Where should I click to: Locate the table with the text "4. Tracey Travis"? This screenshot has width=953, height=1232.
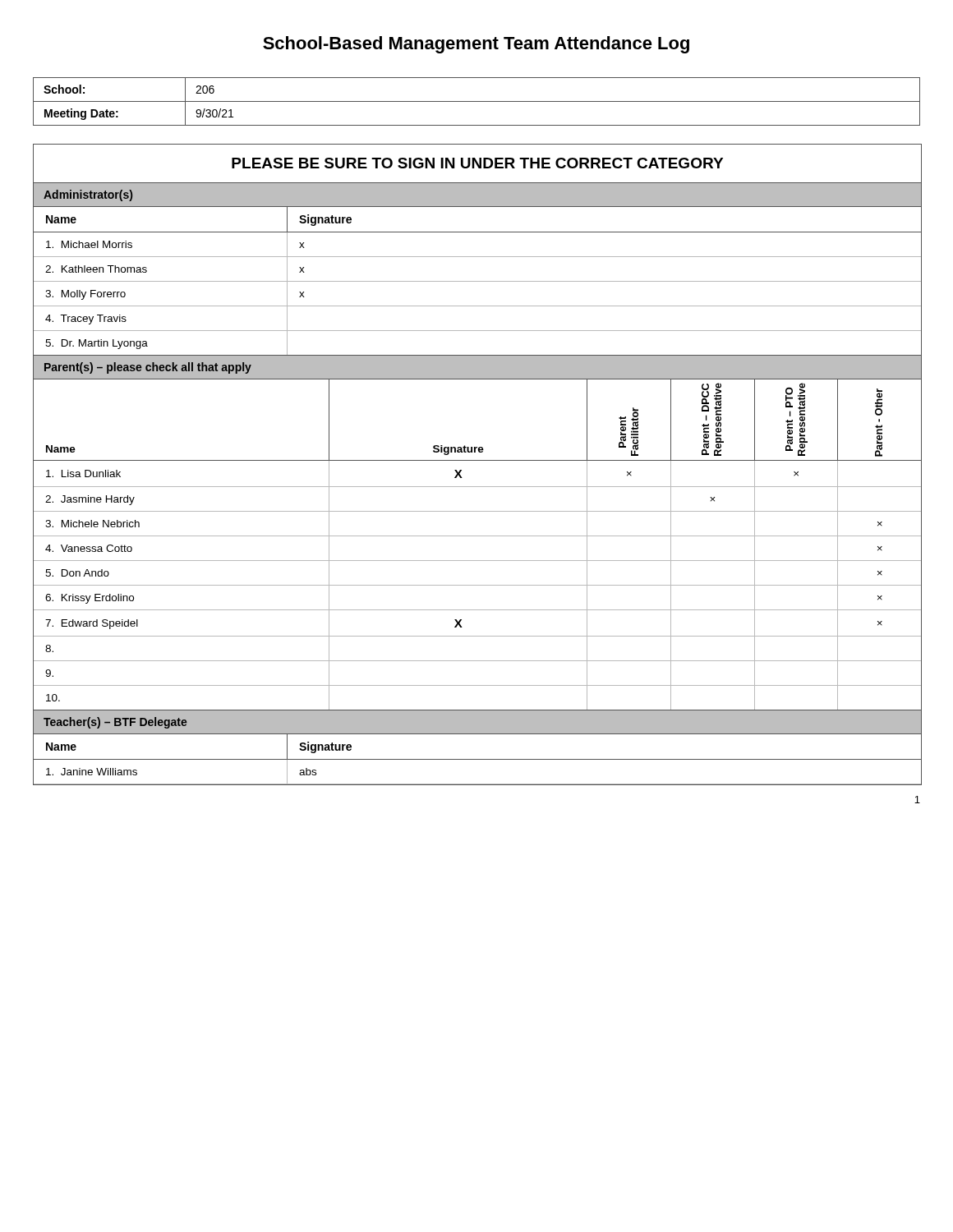coord(477,464)
